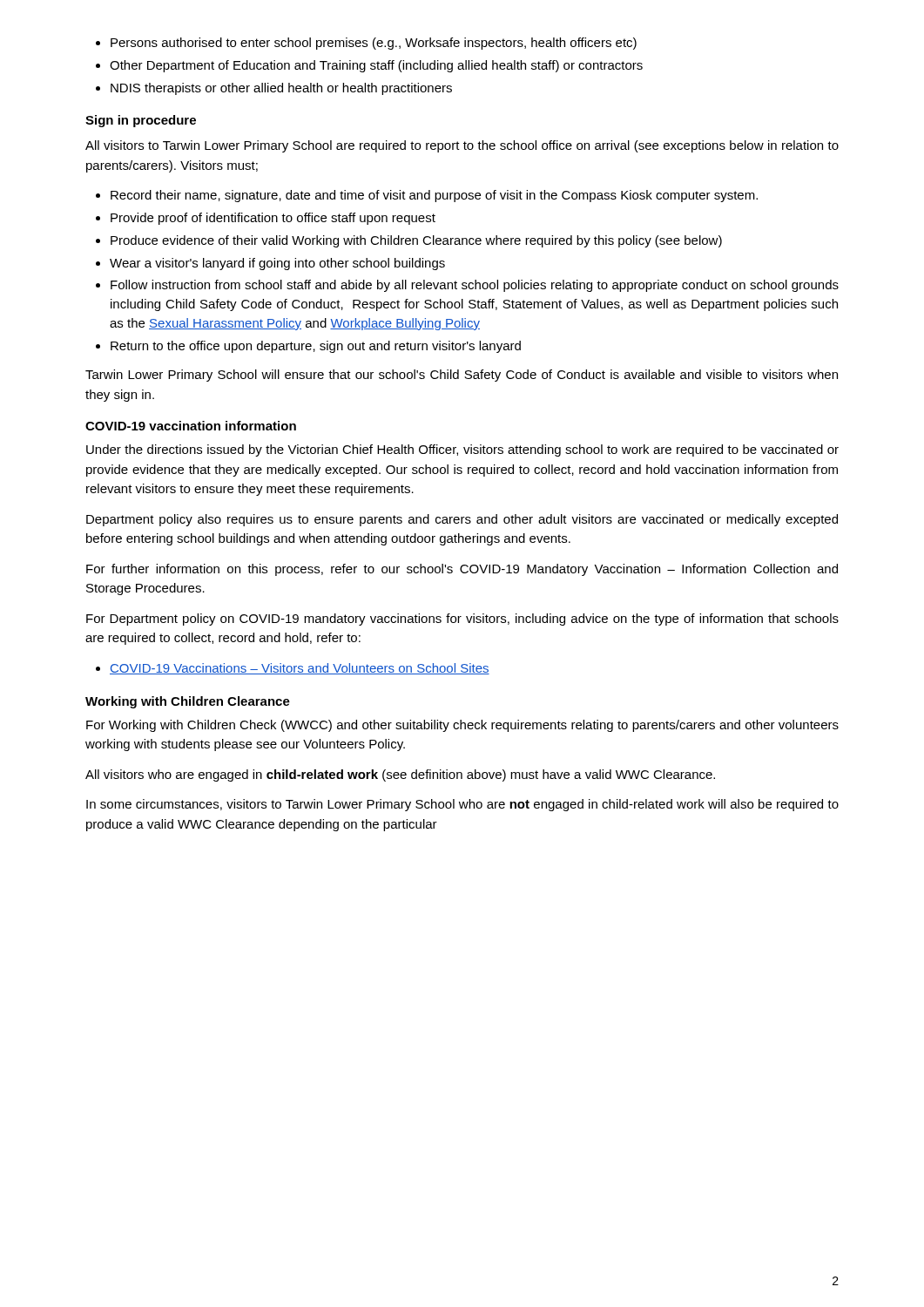The height and width of the screenshot is (1307, 924).
Task: Point to the text block starting "Department policy also"
Action: pyautogui.click(x=462, y=529)
